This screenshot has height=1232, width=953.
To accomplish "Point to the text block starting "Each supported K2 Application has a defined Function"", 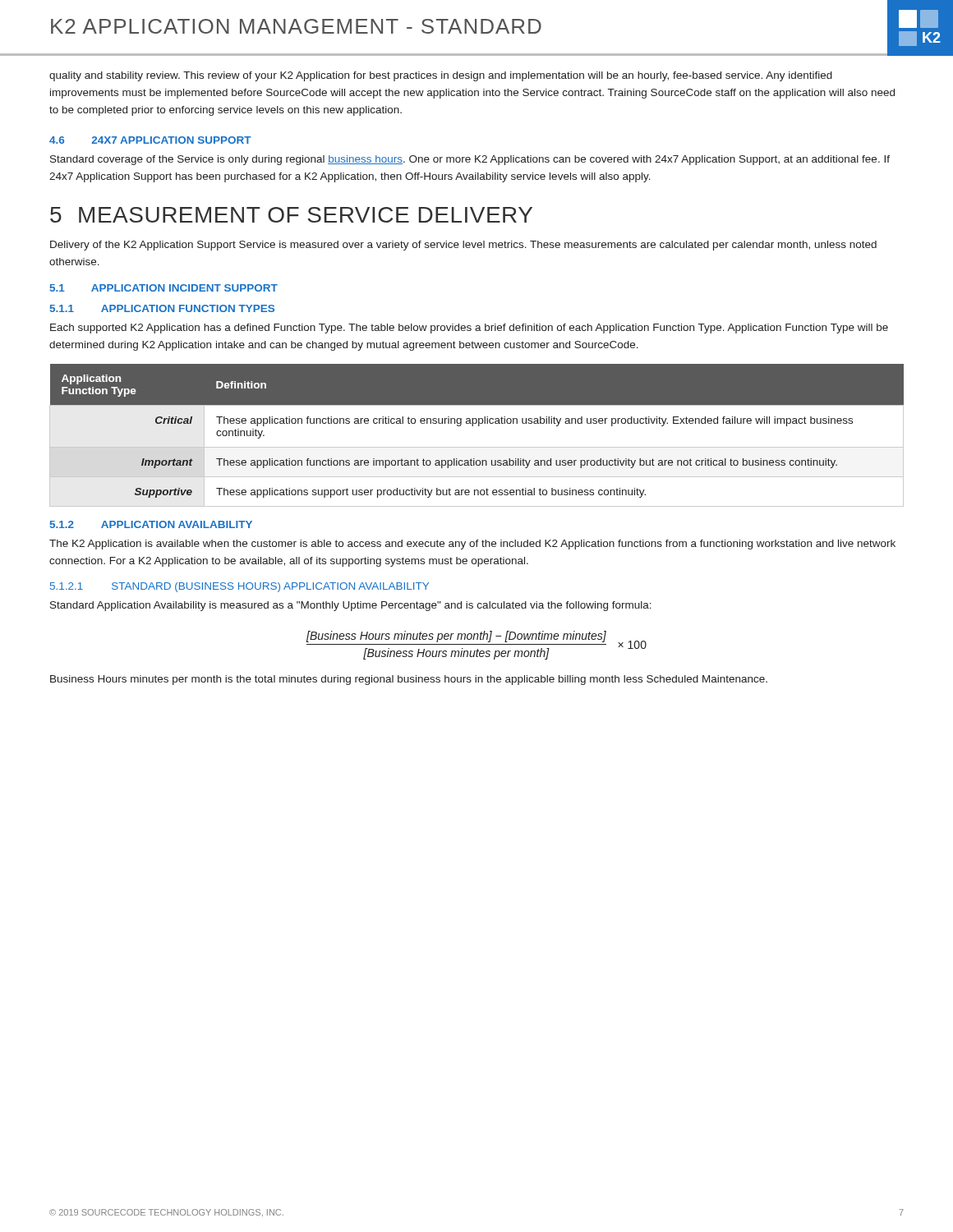I will 469,336.
